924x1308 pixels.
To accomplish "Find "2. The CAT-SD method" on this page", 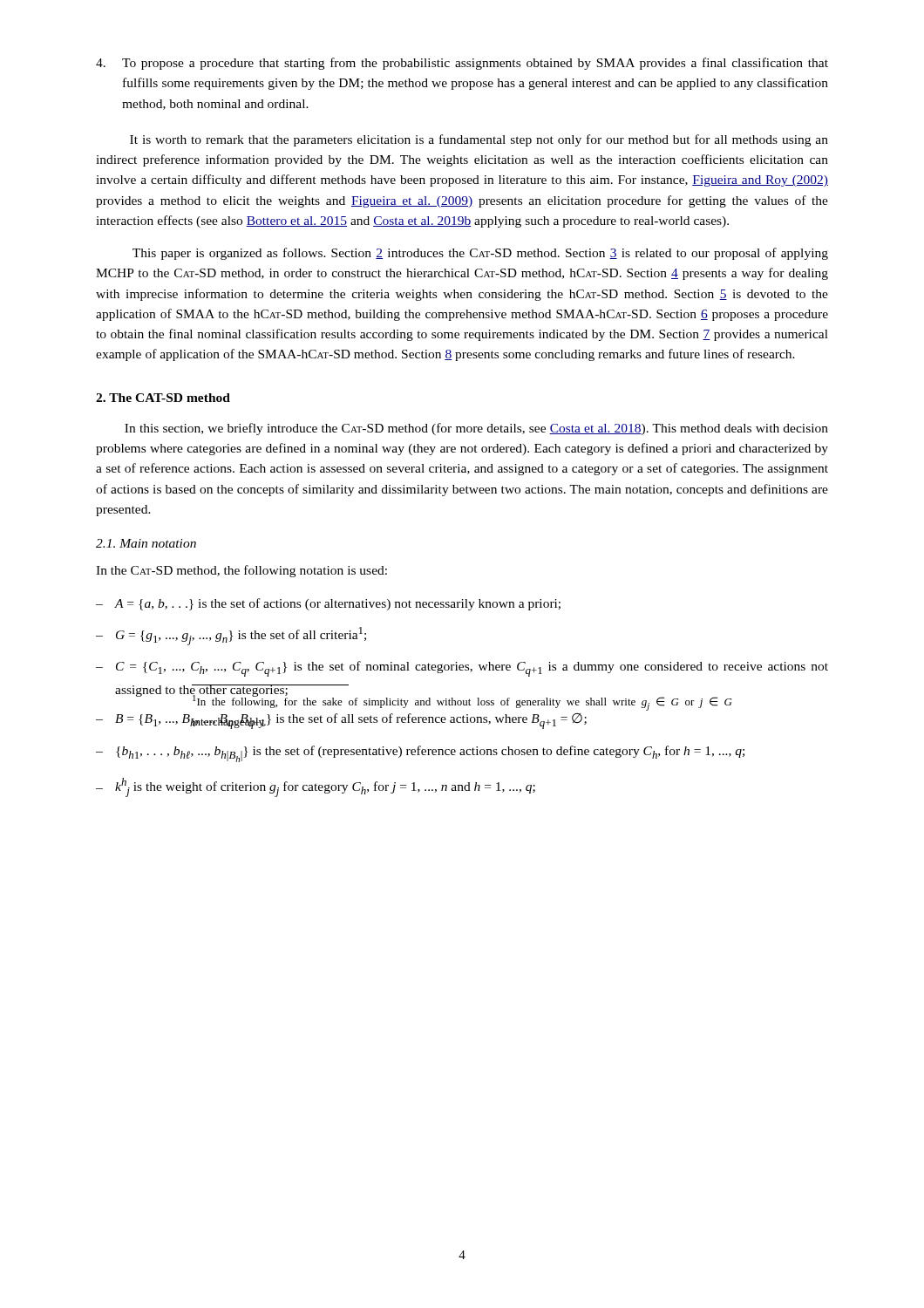I will click(163, 397).
